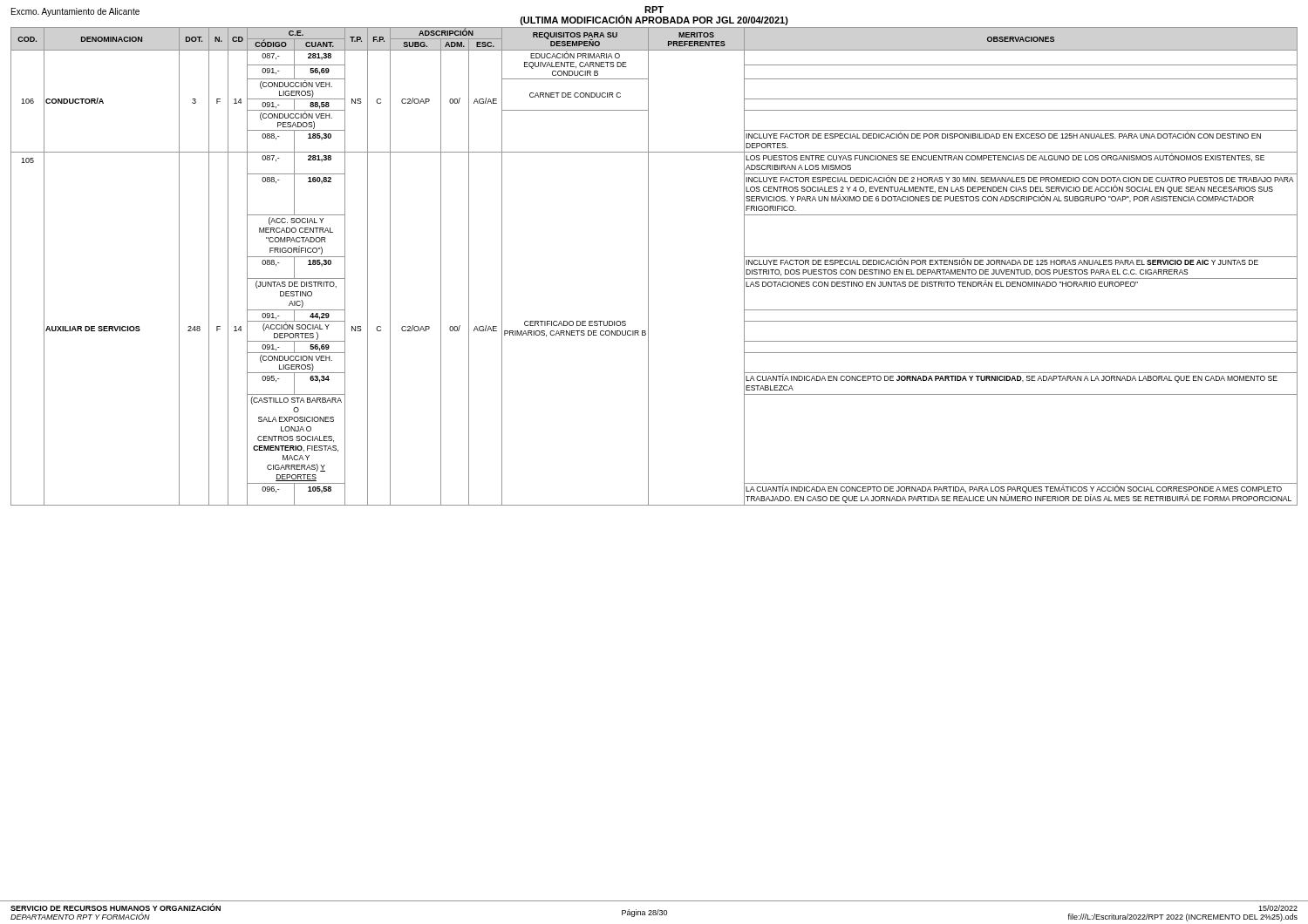Image resolution: width=1308 pixels, height=924 pixels.
Task: Click on the table containing "AUXILIAR DE SERVICIOS"
Action: click(x=654, y=266)
